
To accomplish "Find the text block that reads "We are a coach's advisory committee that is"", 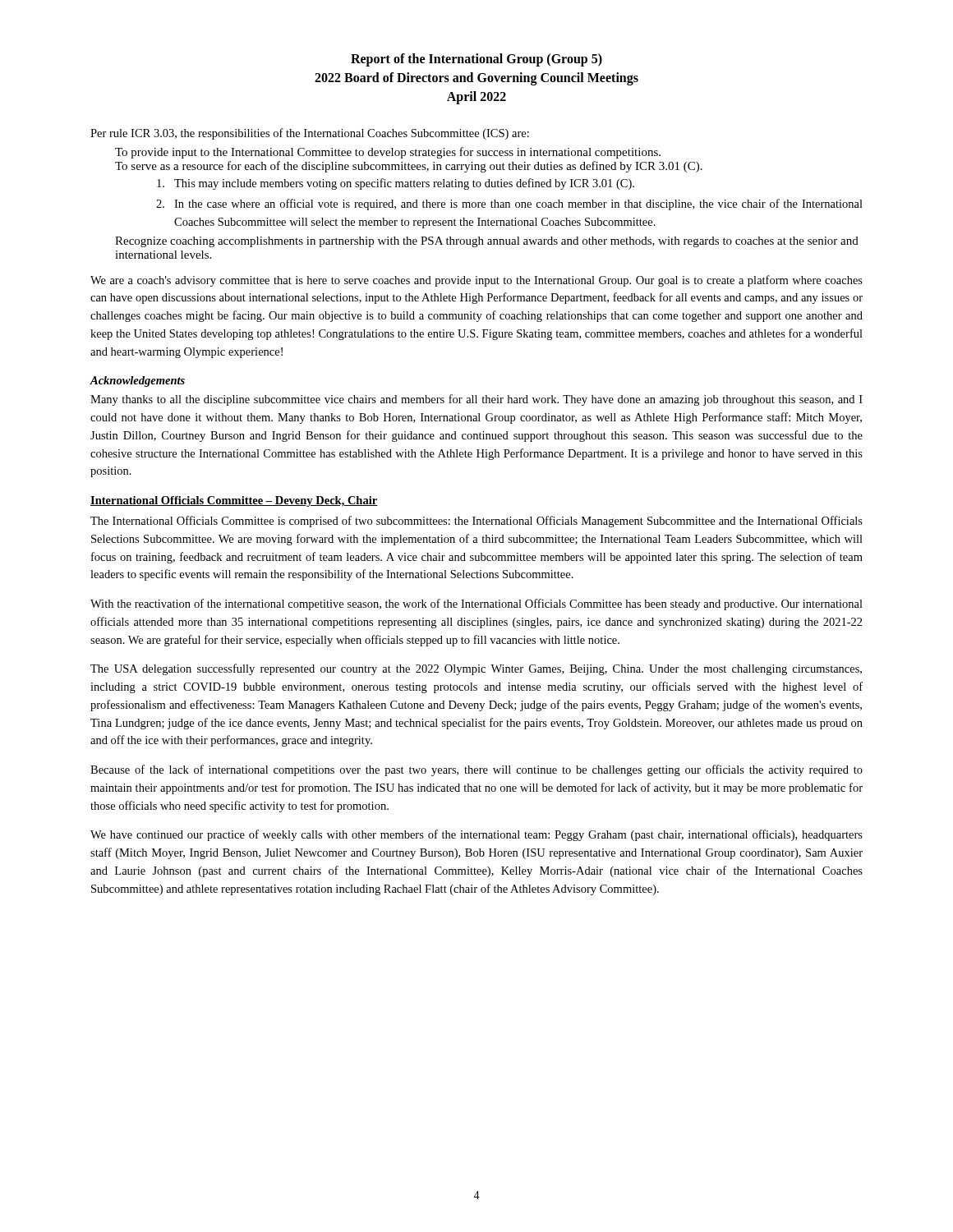I will (x=476, y=315).
